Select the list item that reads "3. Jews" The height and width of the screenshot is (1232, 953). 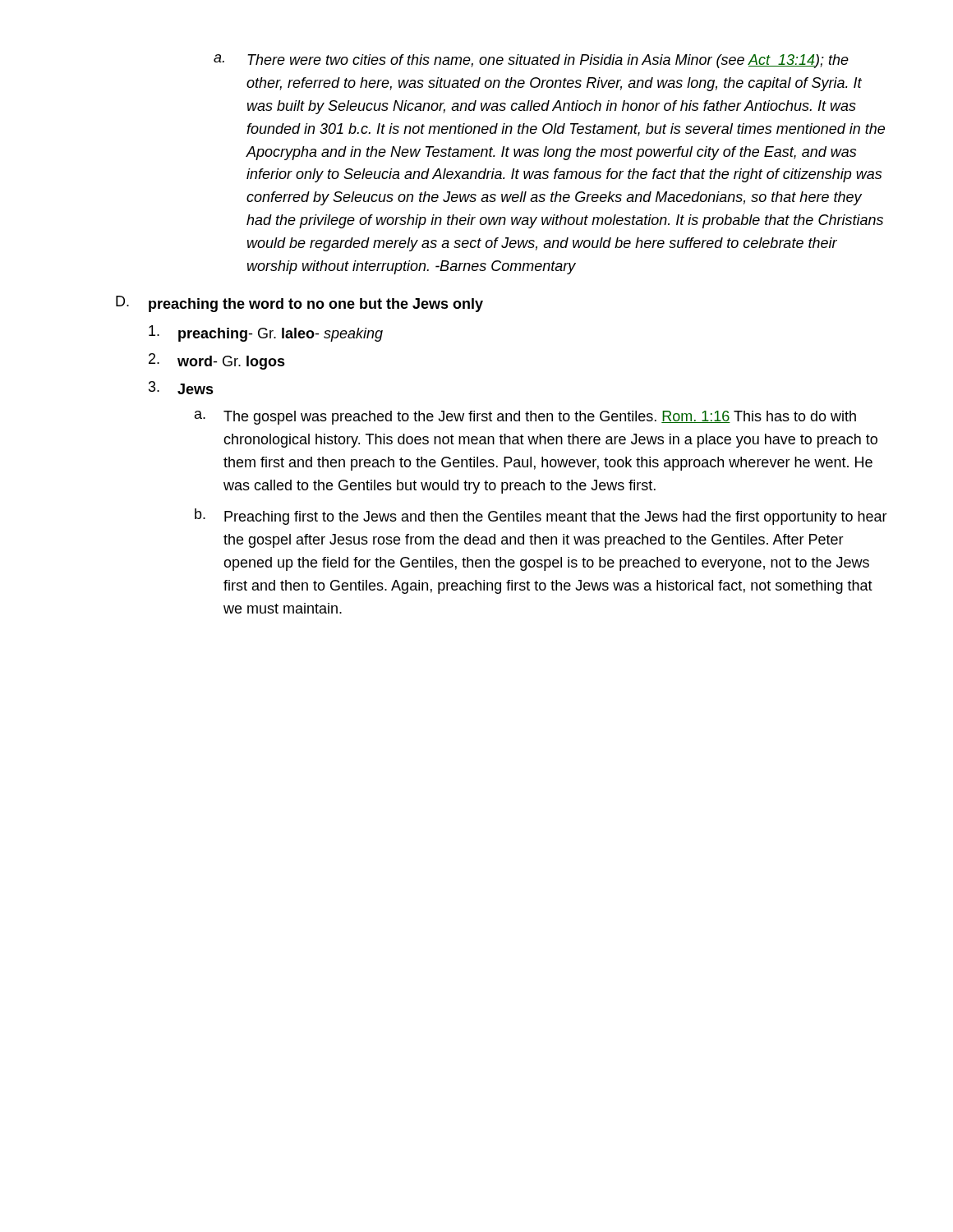pos(181,390)
